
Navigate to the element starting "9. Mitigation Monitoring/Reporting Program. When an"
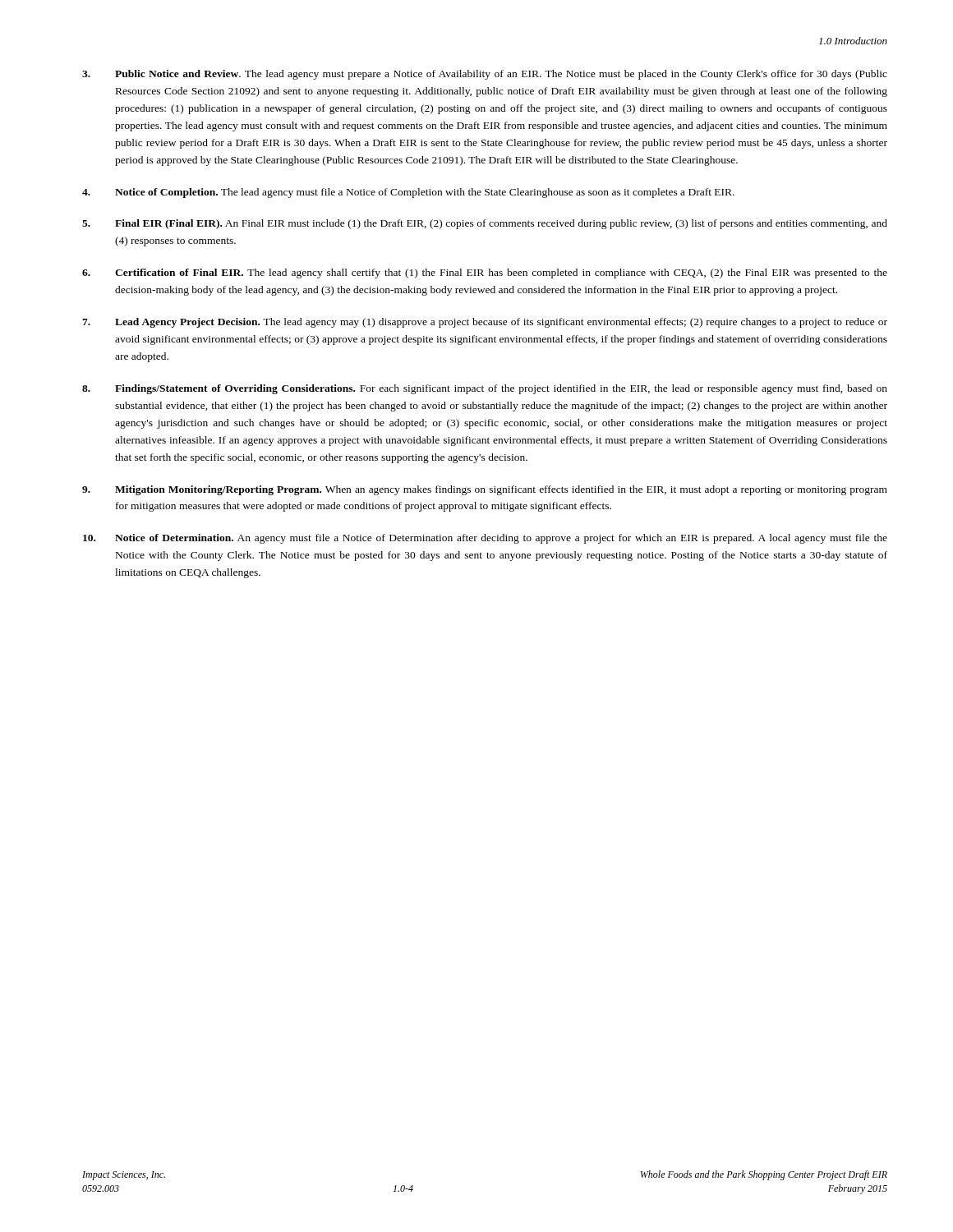tap(485, 498)
